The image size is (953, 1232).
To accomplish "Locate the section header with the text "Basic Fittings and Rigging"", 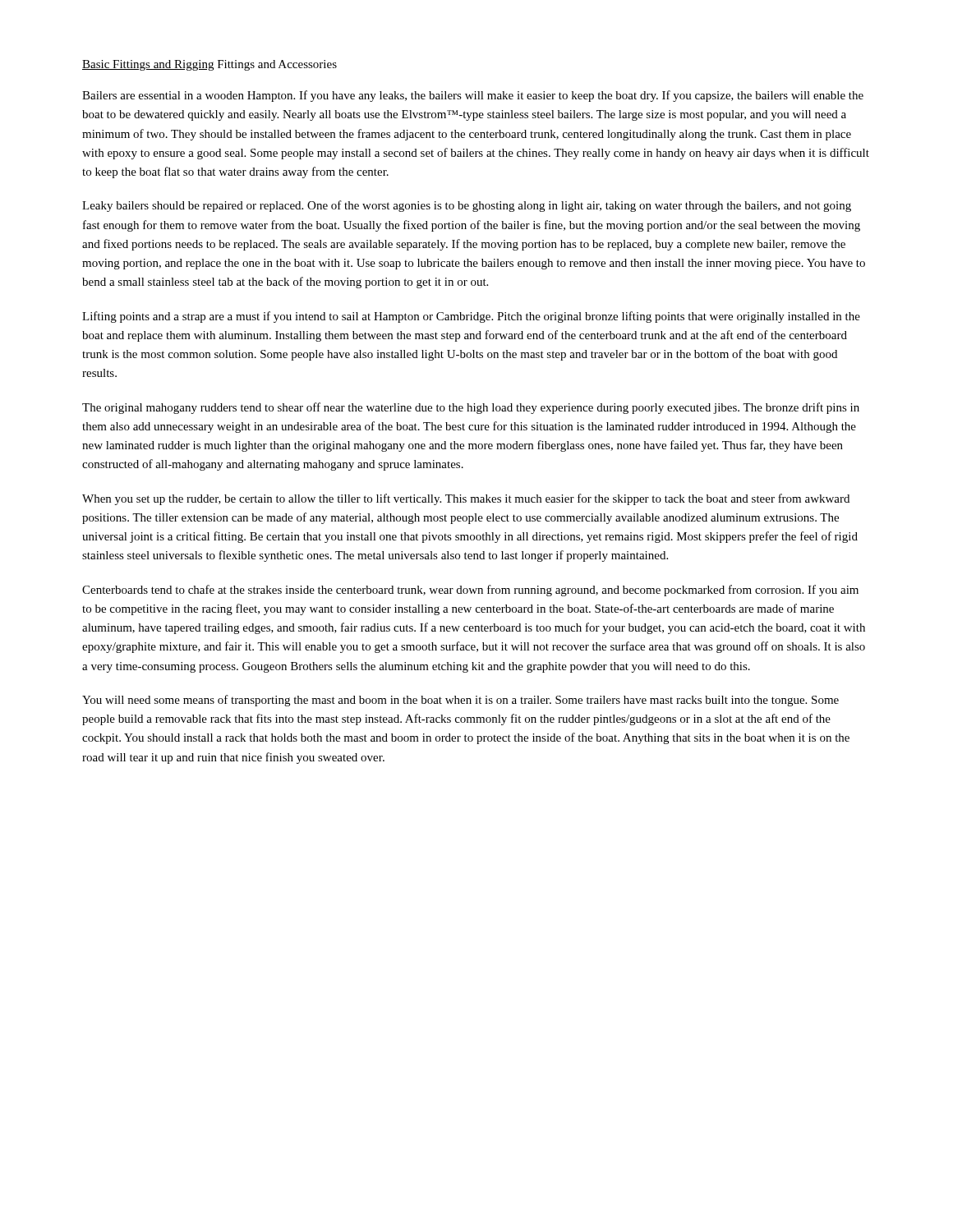I will pyautogui.click(x=148, y=64).
